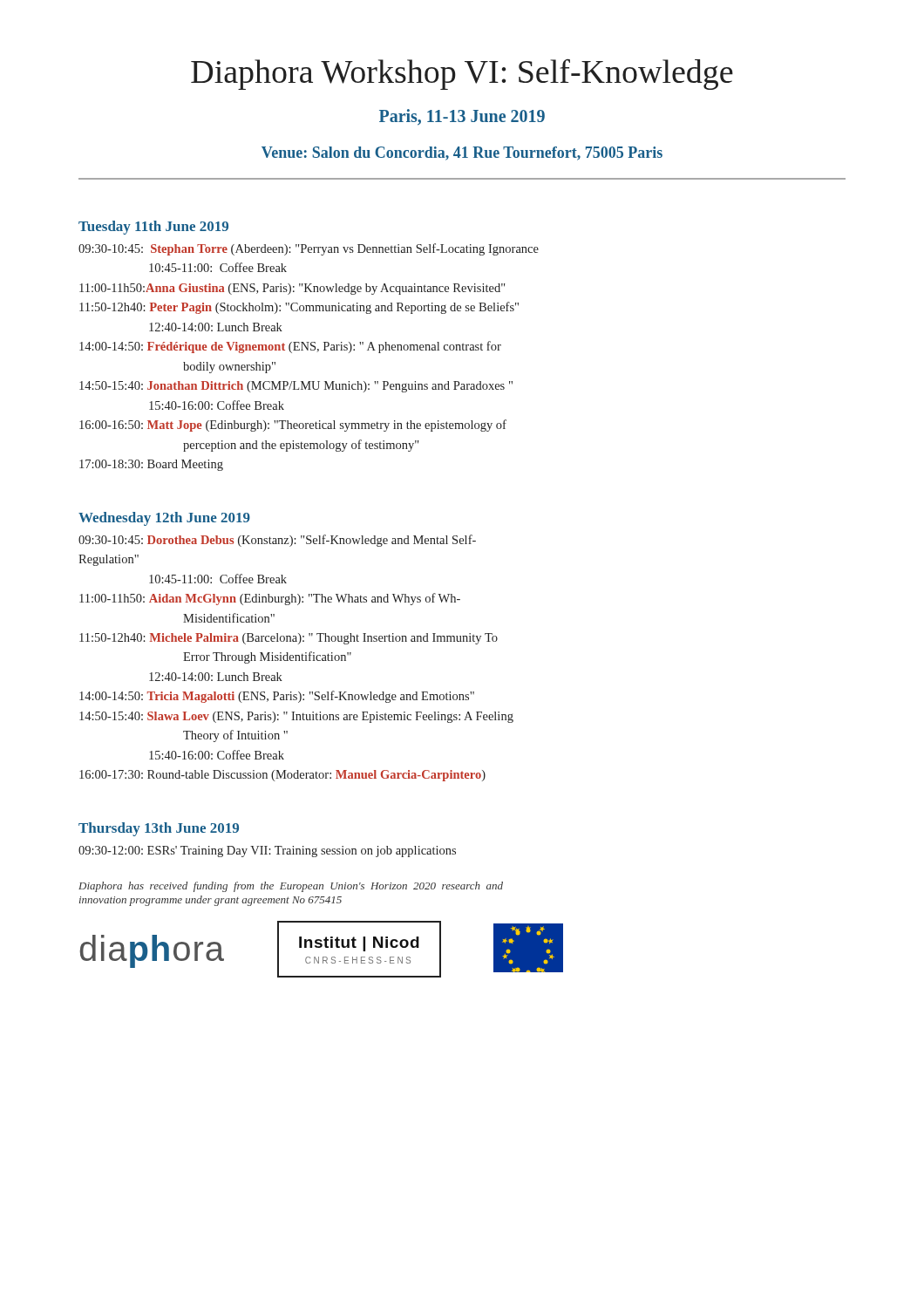
Task: Find the element starting "16:00-17:30: Round-table Discussion (Moderator:"
Action: pos(462,775)
